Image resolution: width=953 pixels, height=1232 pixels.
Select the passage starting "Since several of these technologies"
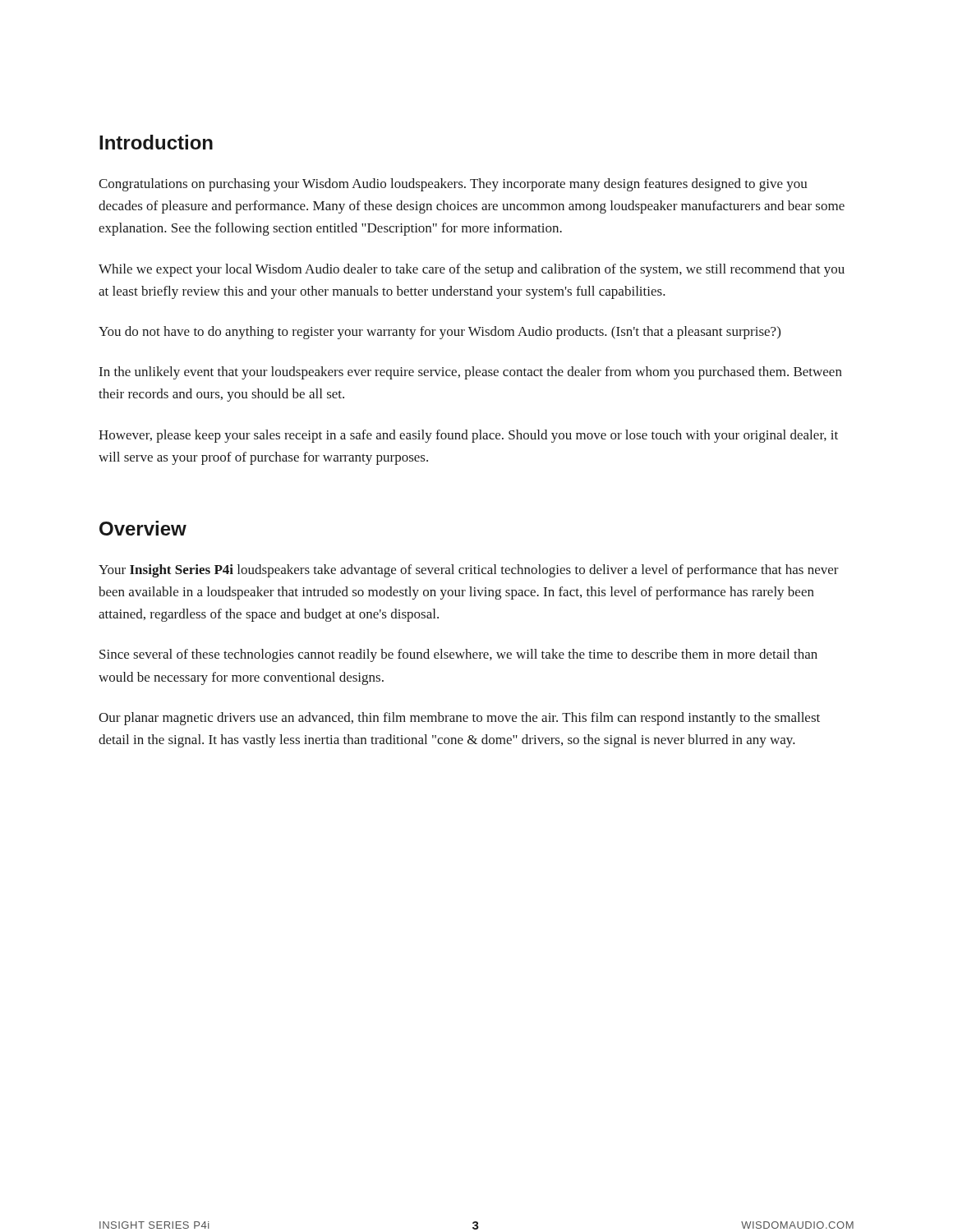pyautogui.click(x=458, y=666)
